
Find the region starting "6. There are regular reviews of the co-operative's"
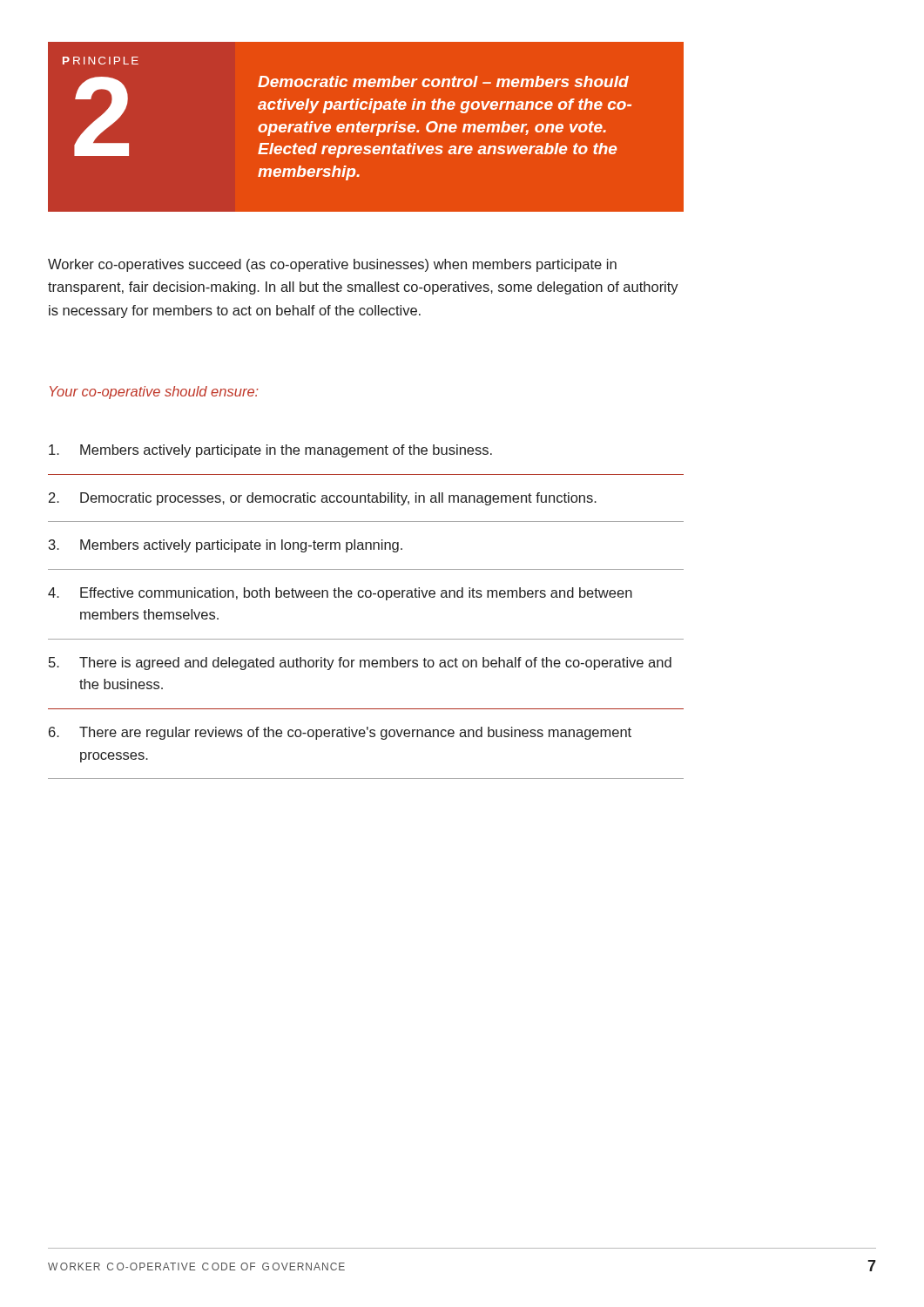[x=366, y=744]
